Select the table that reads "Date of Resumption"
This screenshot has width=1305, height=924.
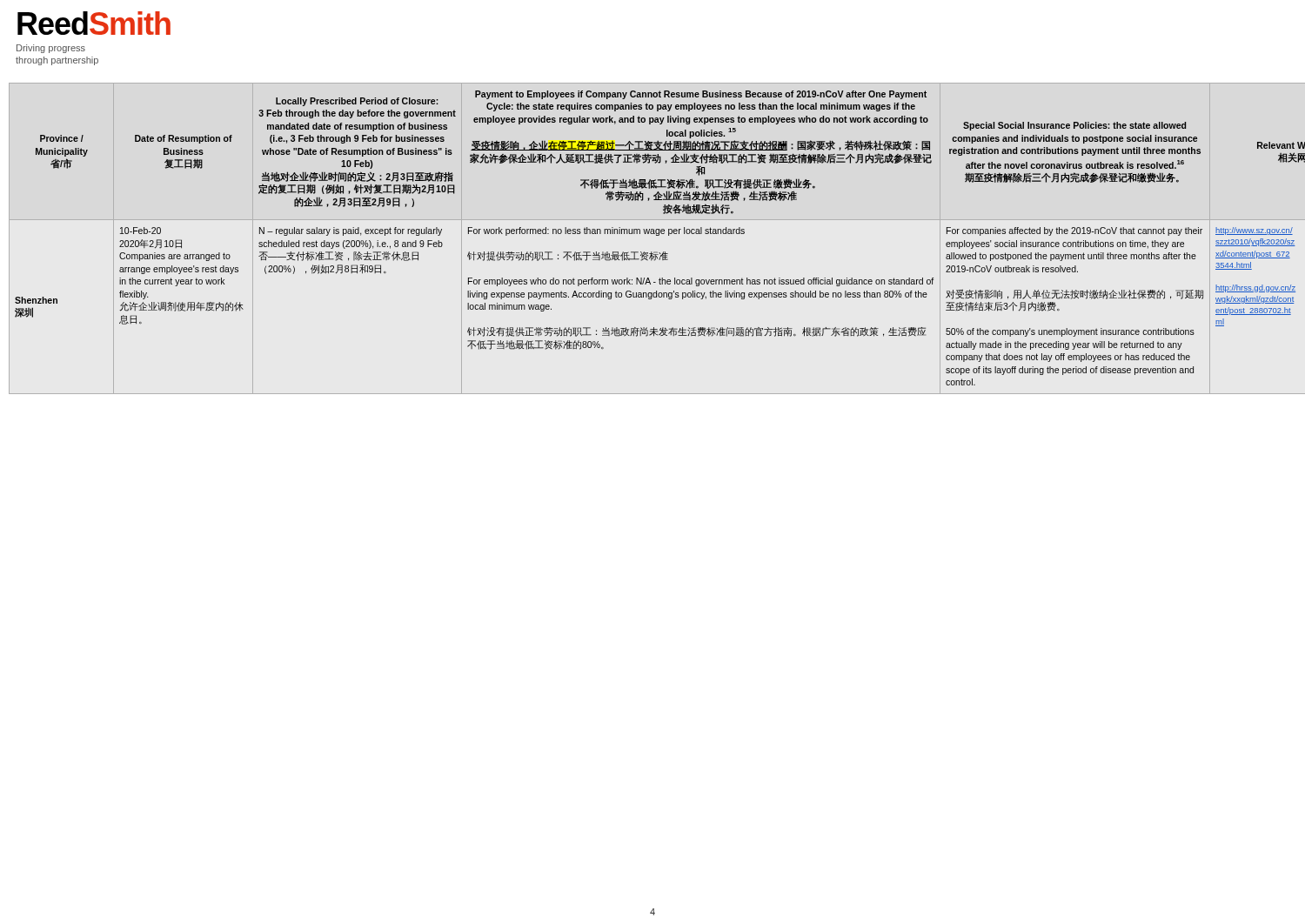click(652, 488)
